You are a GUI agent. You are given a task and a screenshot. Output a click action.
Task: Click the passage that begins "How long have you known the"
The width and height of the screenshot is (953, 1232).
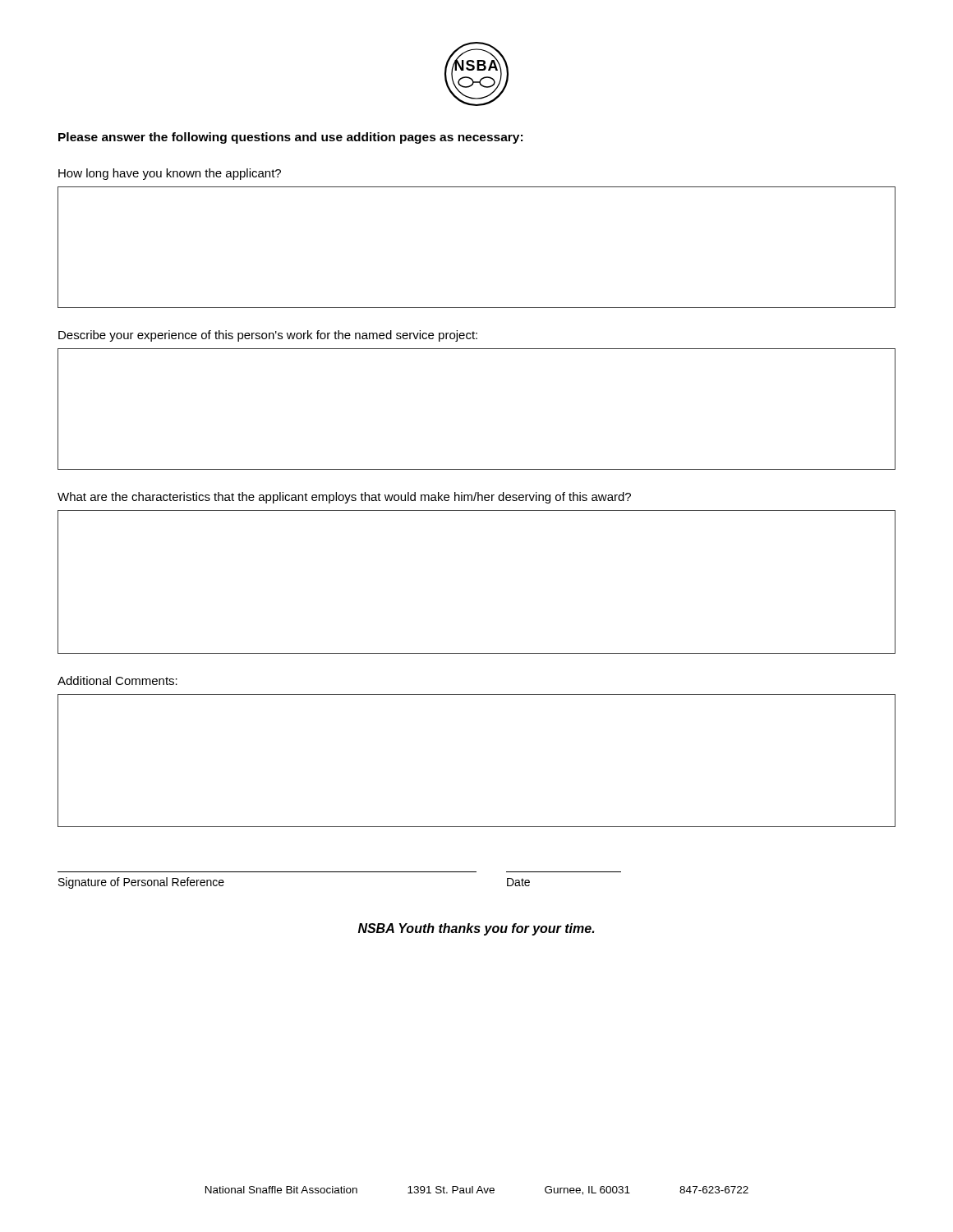(169, 173)
